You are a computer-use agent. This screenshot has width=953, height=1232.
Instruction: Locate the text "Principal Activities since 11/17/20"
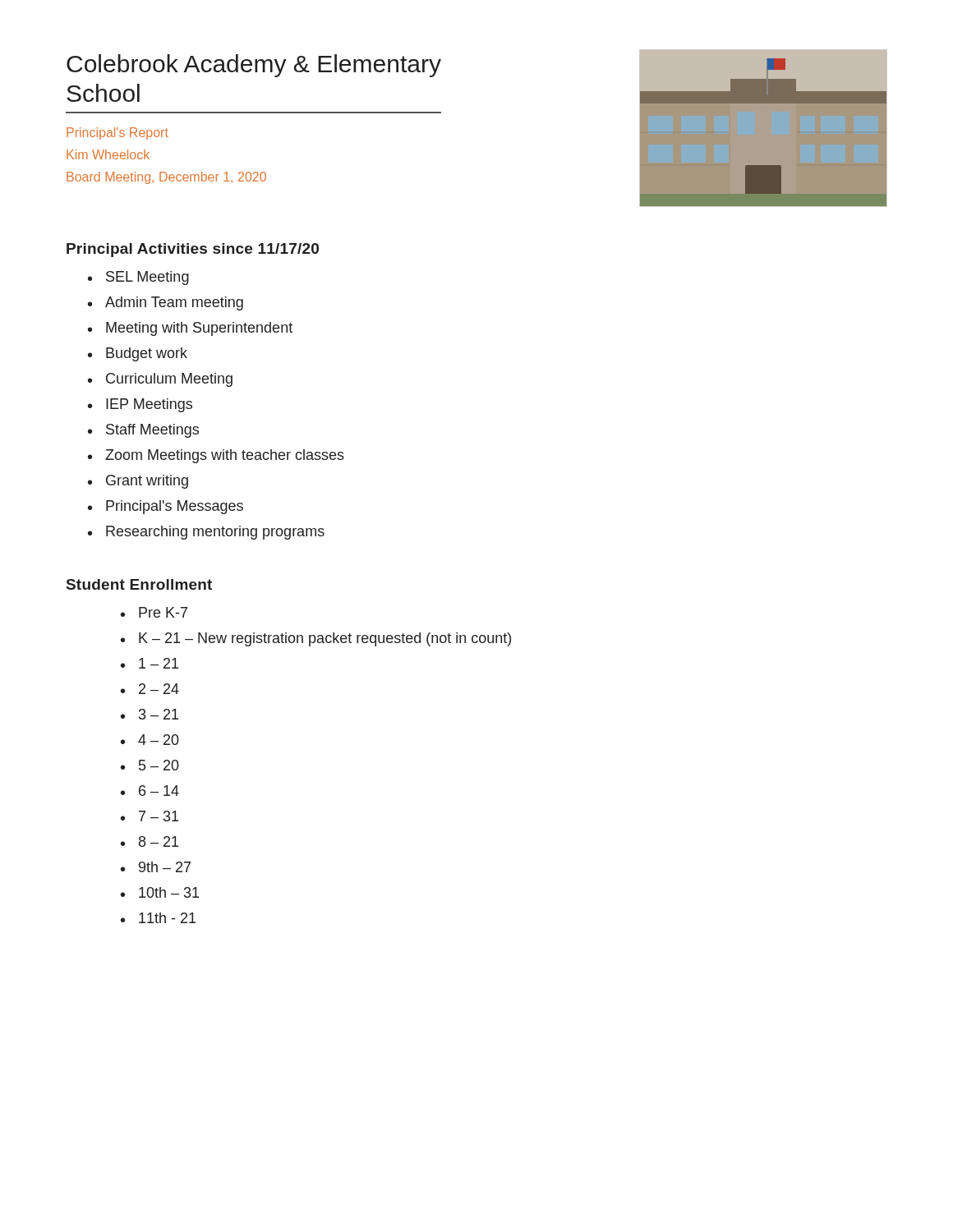193,248
